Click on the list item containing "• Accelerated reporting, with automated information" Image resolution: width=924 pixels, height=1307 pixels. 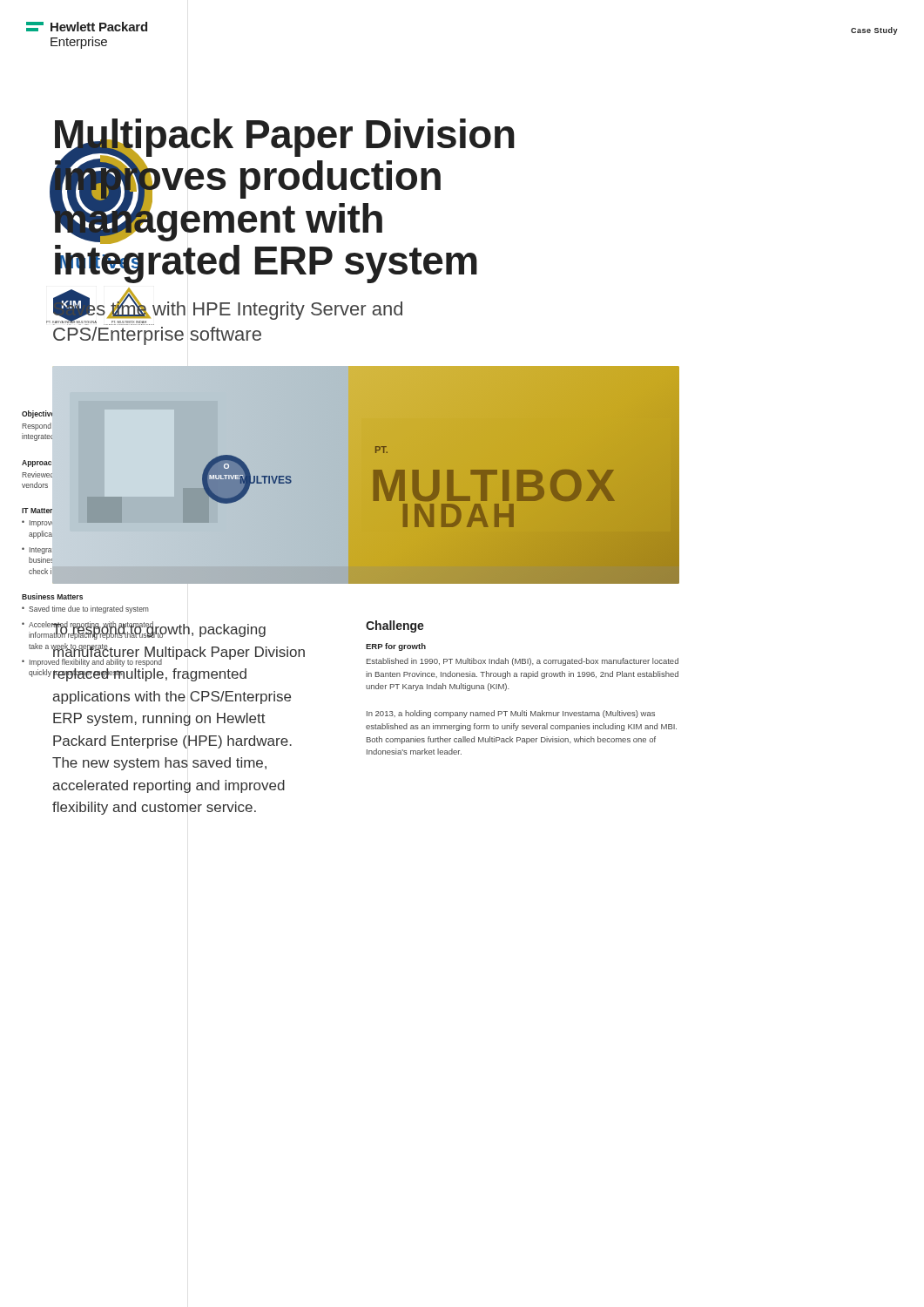(98, 636)
